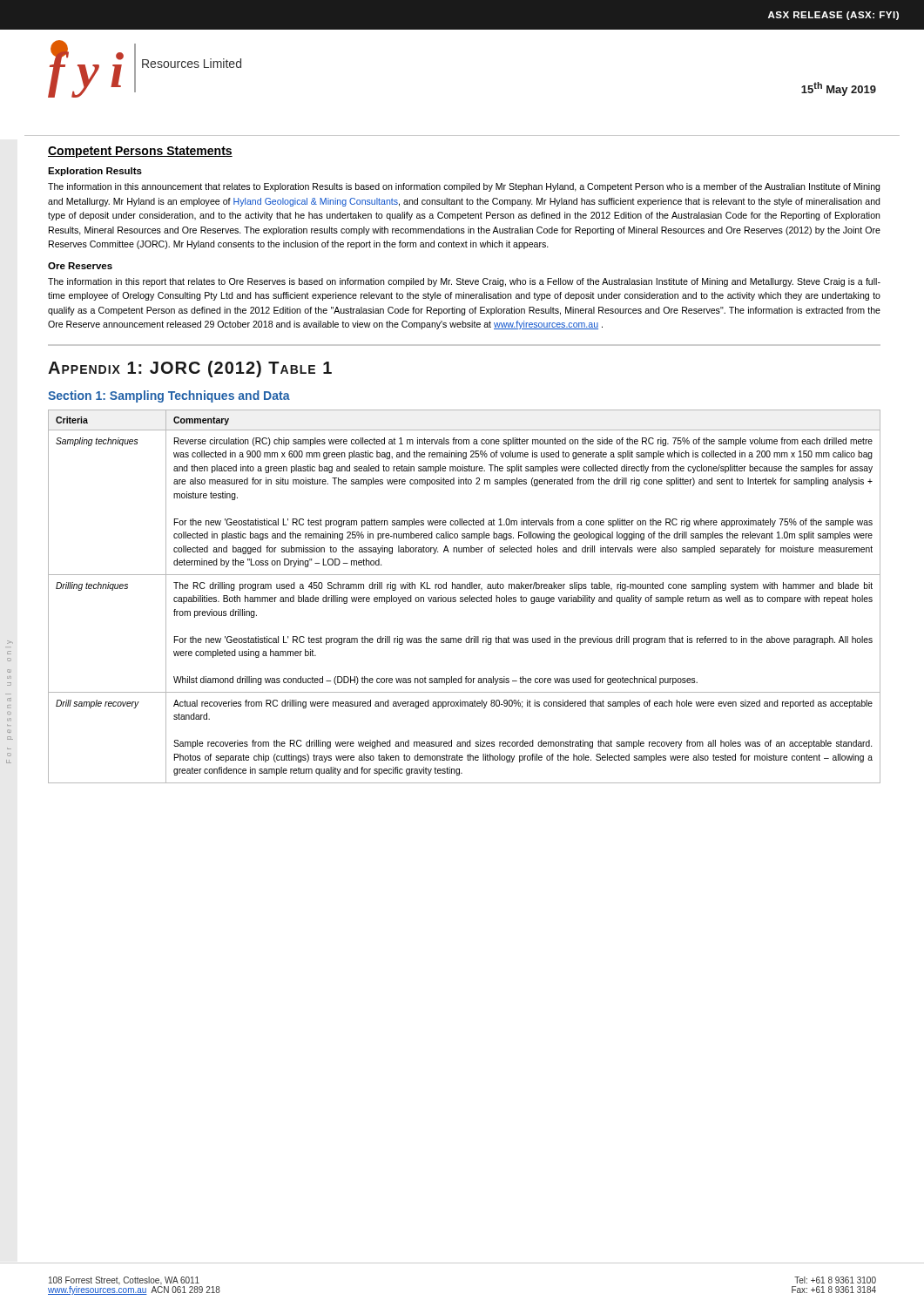
Task: Where does it say "Ore Reserves"?
Action: [x=80, y=265]
